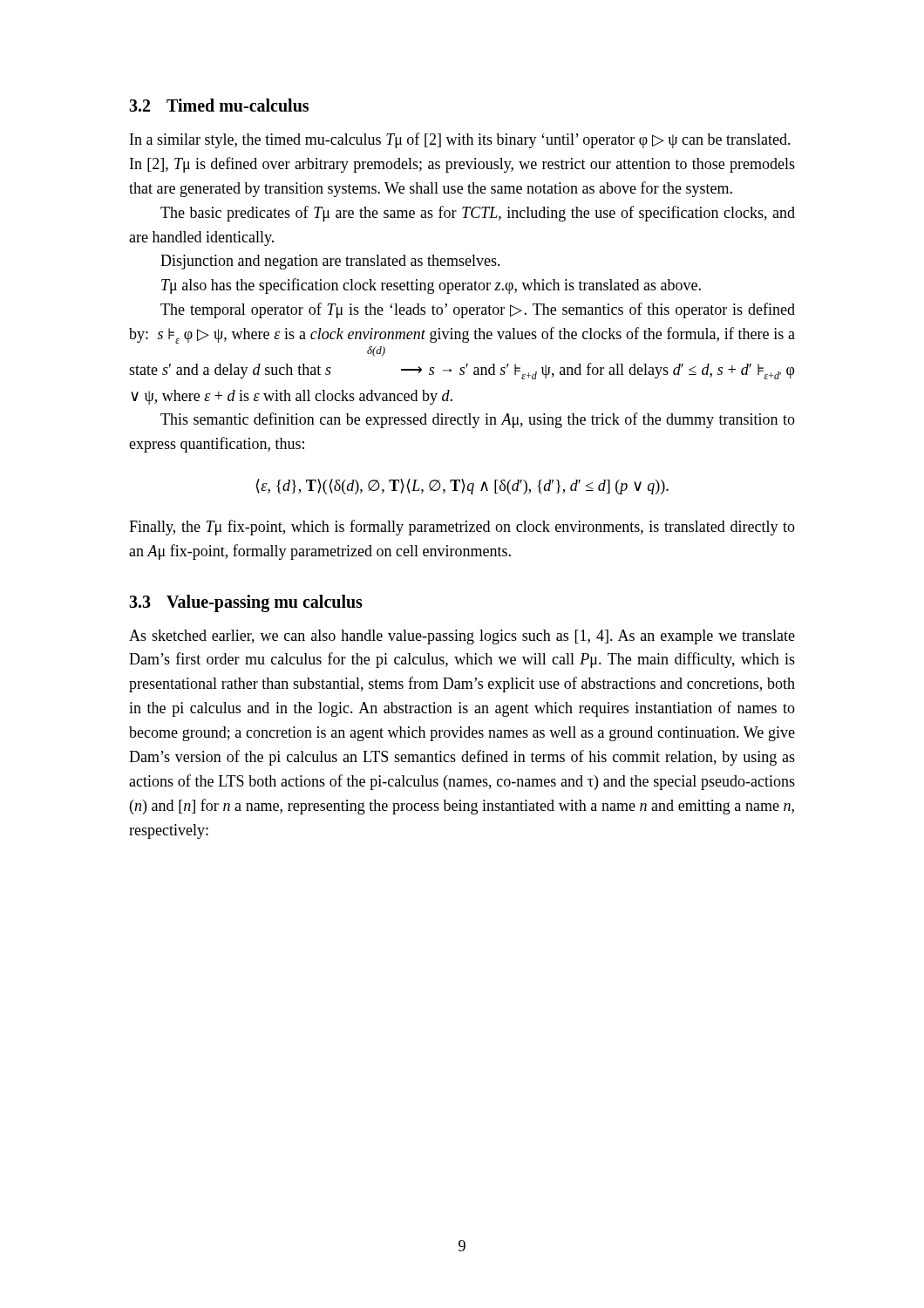The width and height of the screenshot is (924, 1308).
Task: Click on the passage starting "In a similar style,"
Action: tap(462, 293)
